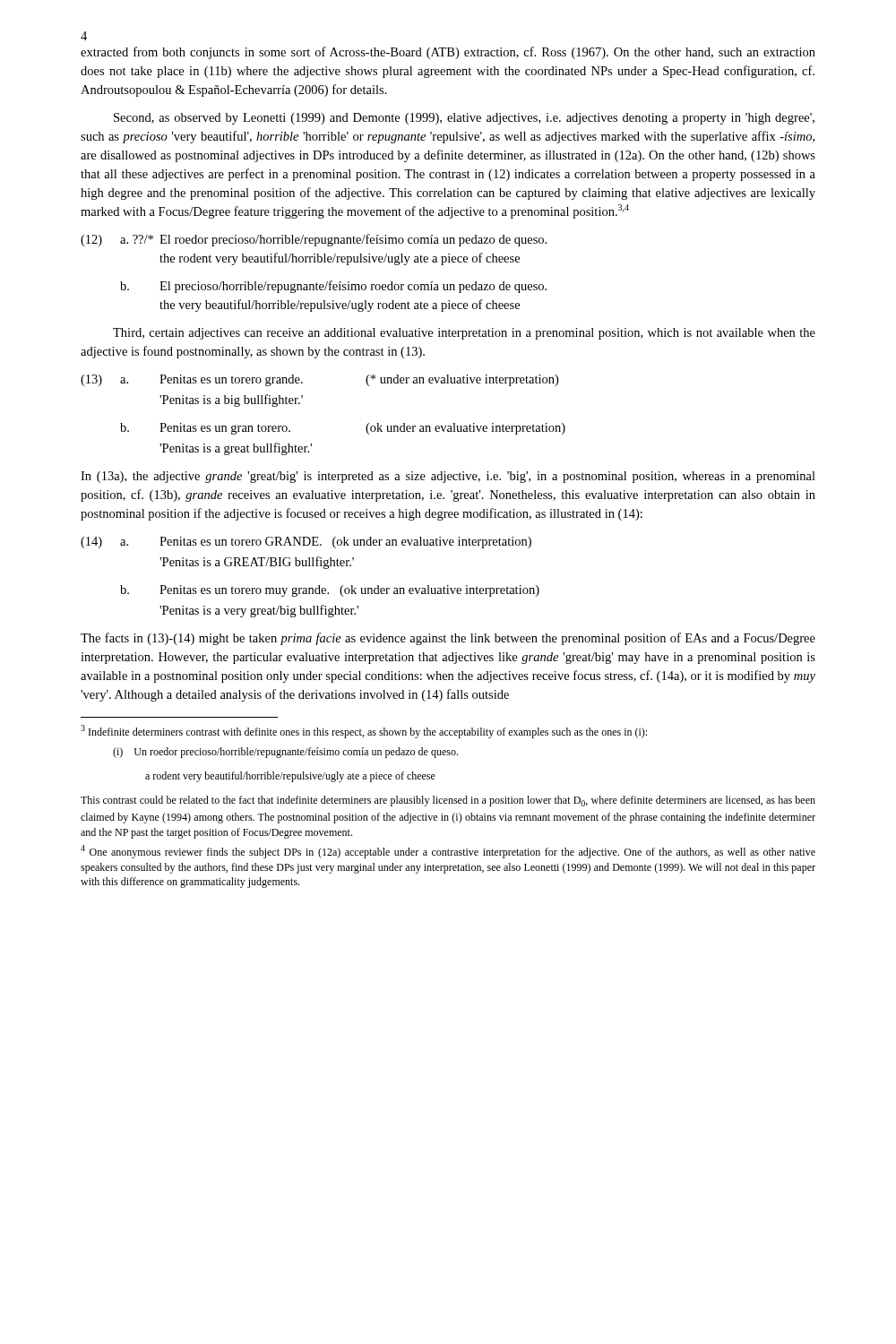The height and width of the screenshot is (1344, 896).
Task: Locate the element starting "(13) a. Penitas es"
Action: click(x=448, y=390)
